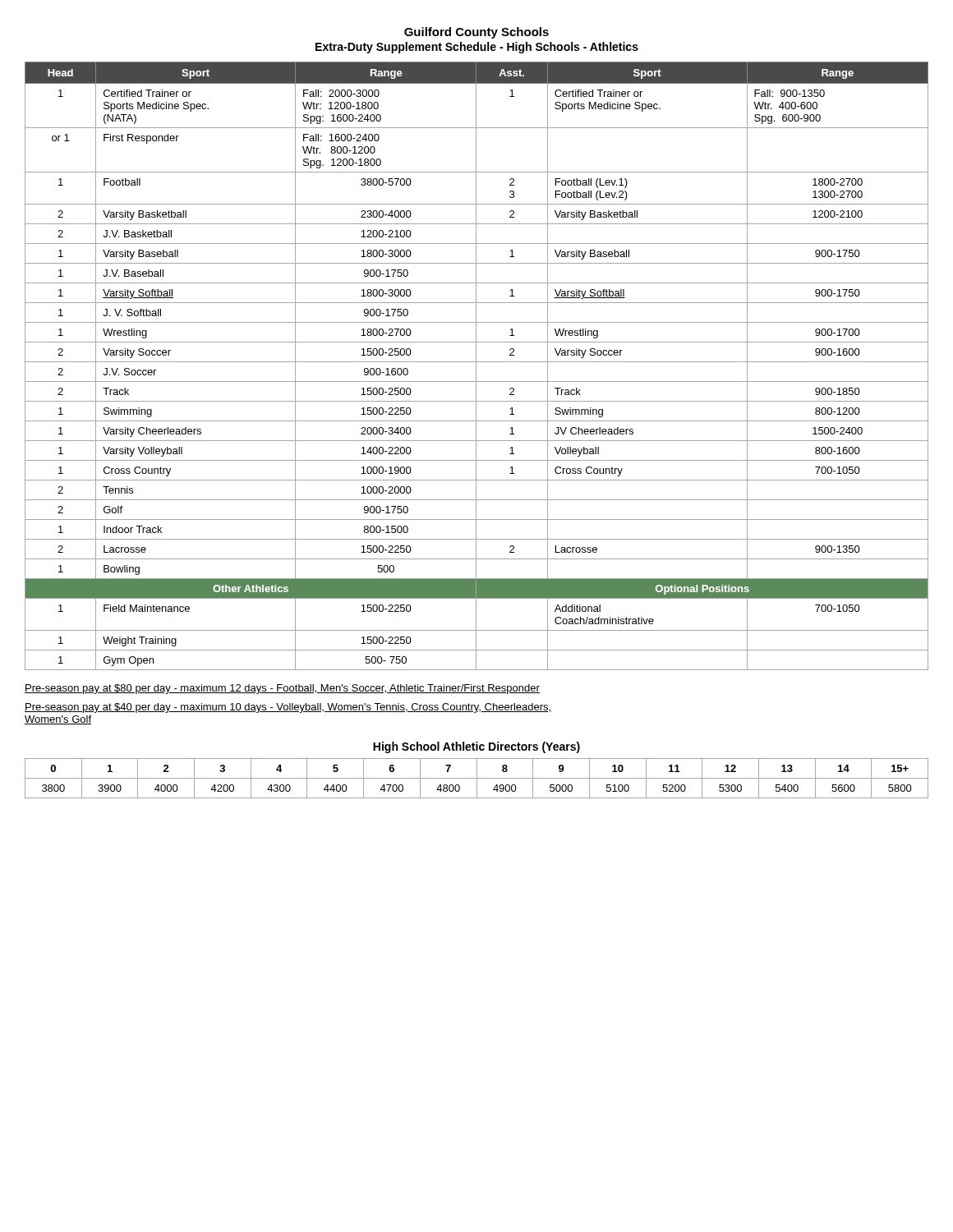Point to the text block starting "Guilford County Schools"
The width and height of the screenshot is (953, 1232).
click(476, 32)
